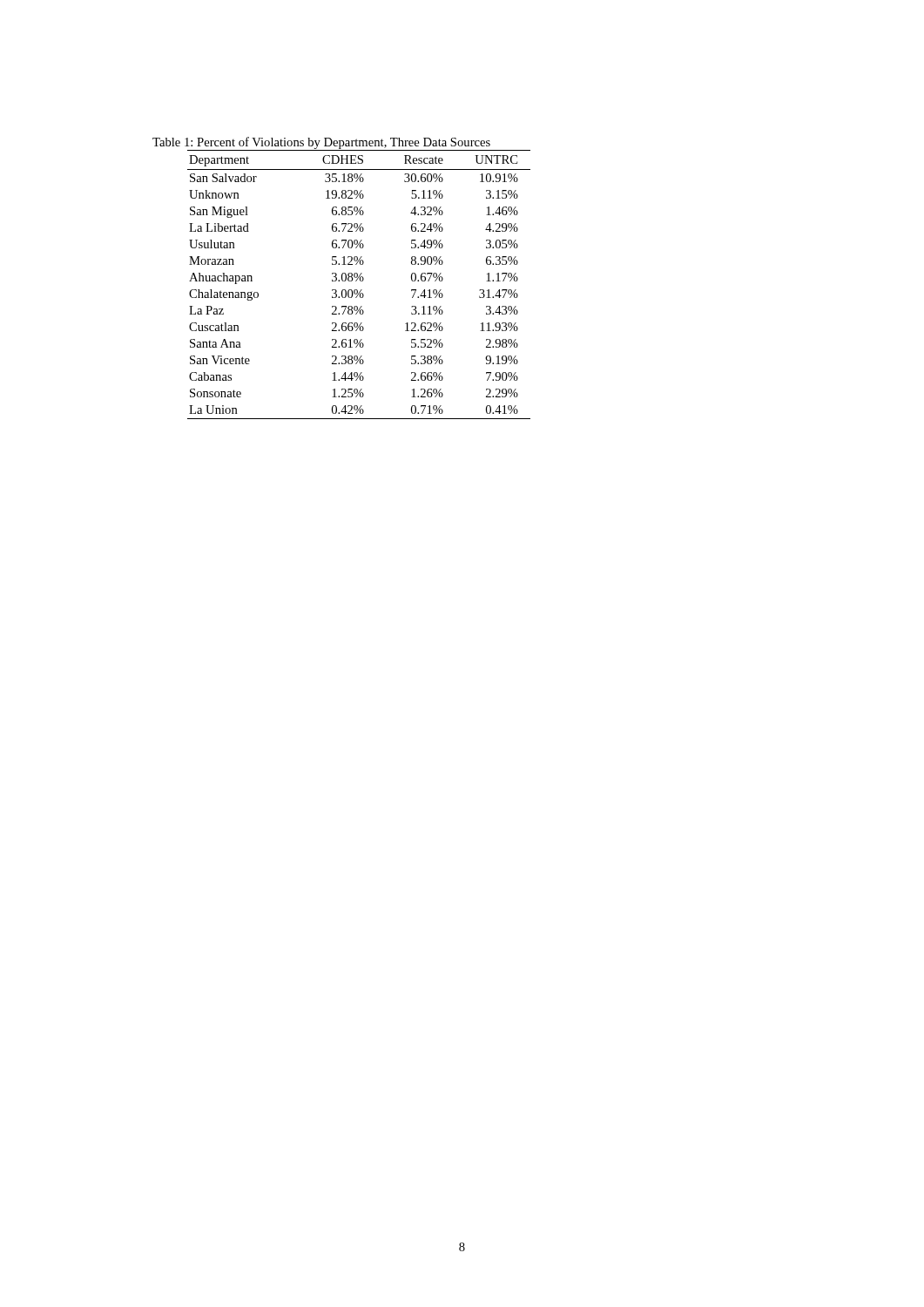Where is the caption that starts "Table 1: Percent"?
This screenshot has width=924, height=1307.
coord(321,142)
